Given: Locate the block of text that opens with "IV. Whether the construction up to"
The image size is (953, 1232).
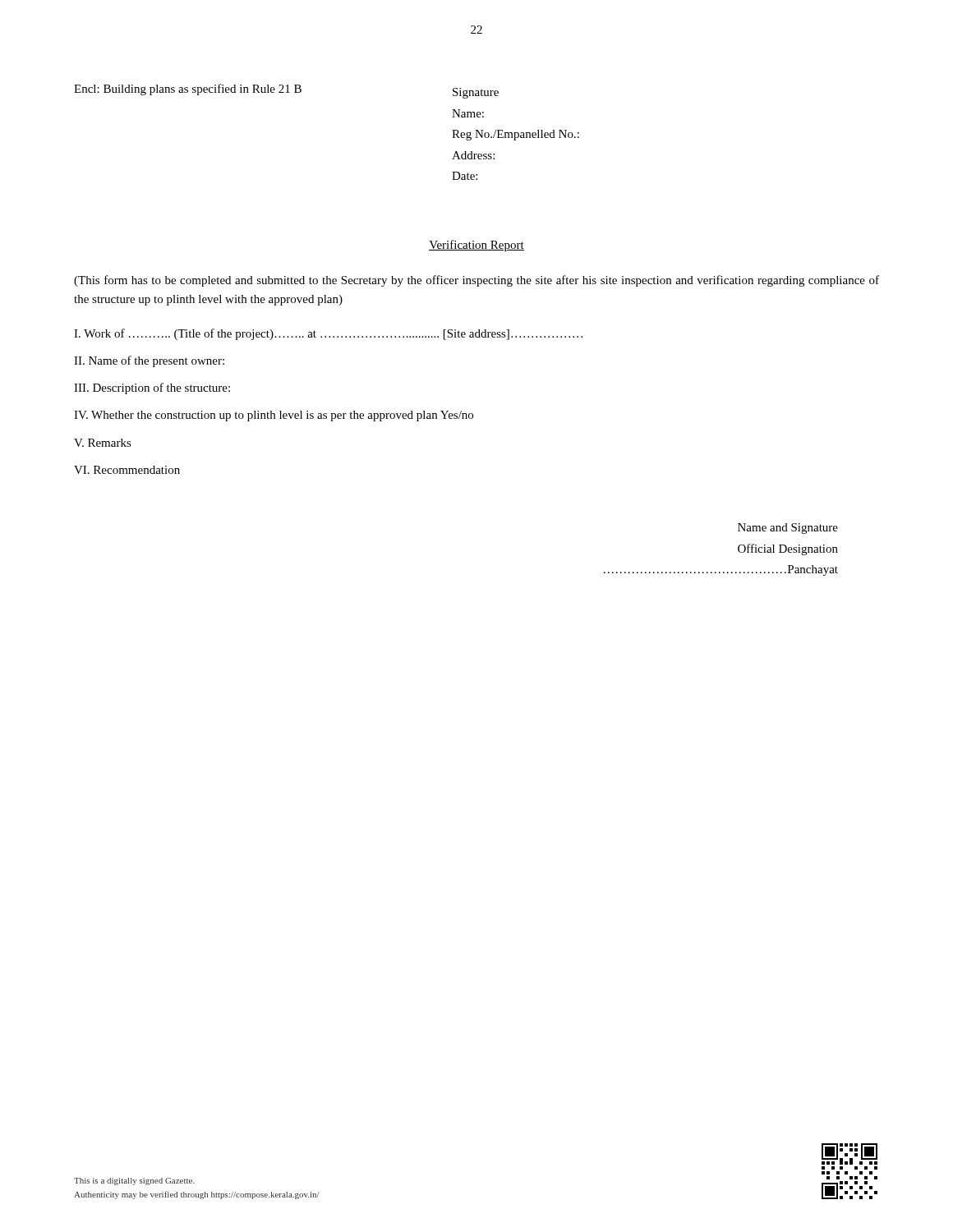Looking at the screenshot, I should pos(274,415).
